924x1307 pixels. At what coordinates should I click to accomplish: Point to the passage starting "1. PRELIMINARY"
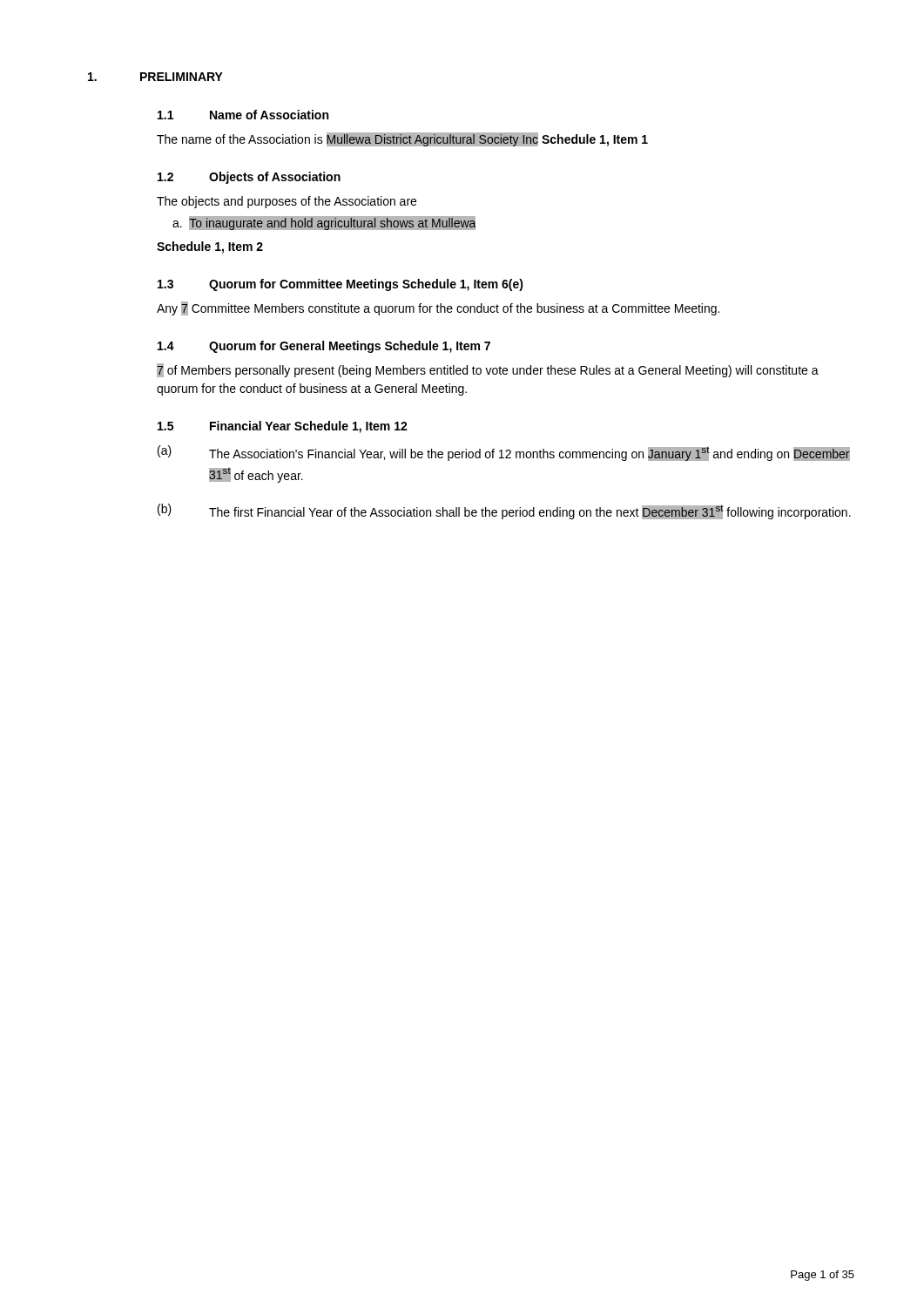point(155,77)
